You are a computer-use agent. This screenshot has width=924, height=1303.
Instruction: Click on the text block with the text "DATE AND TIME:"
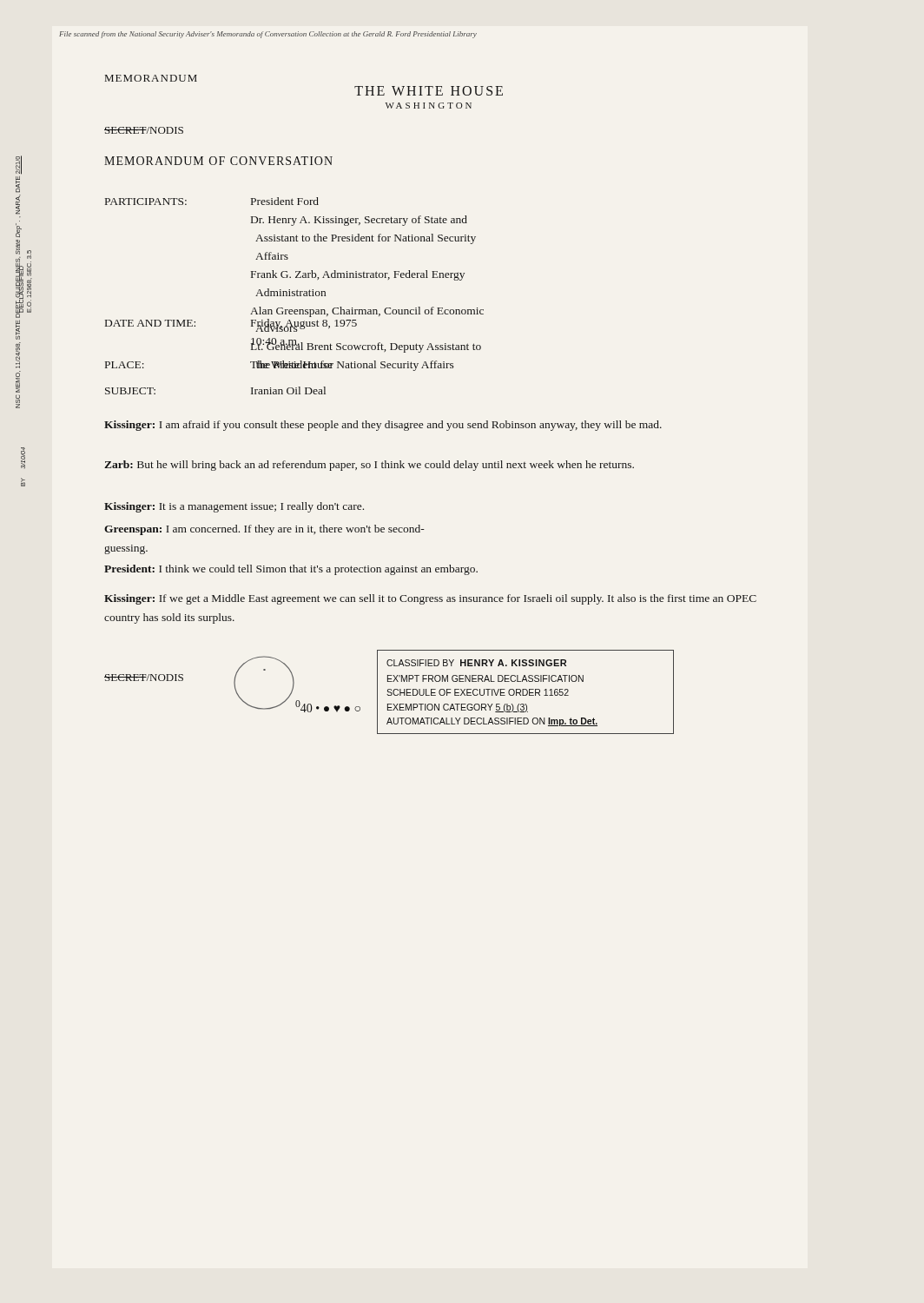tap(443, 333)
